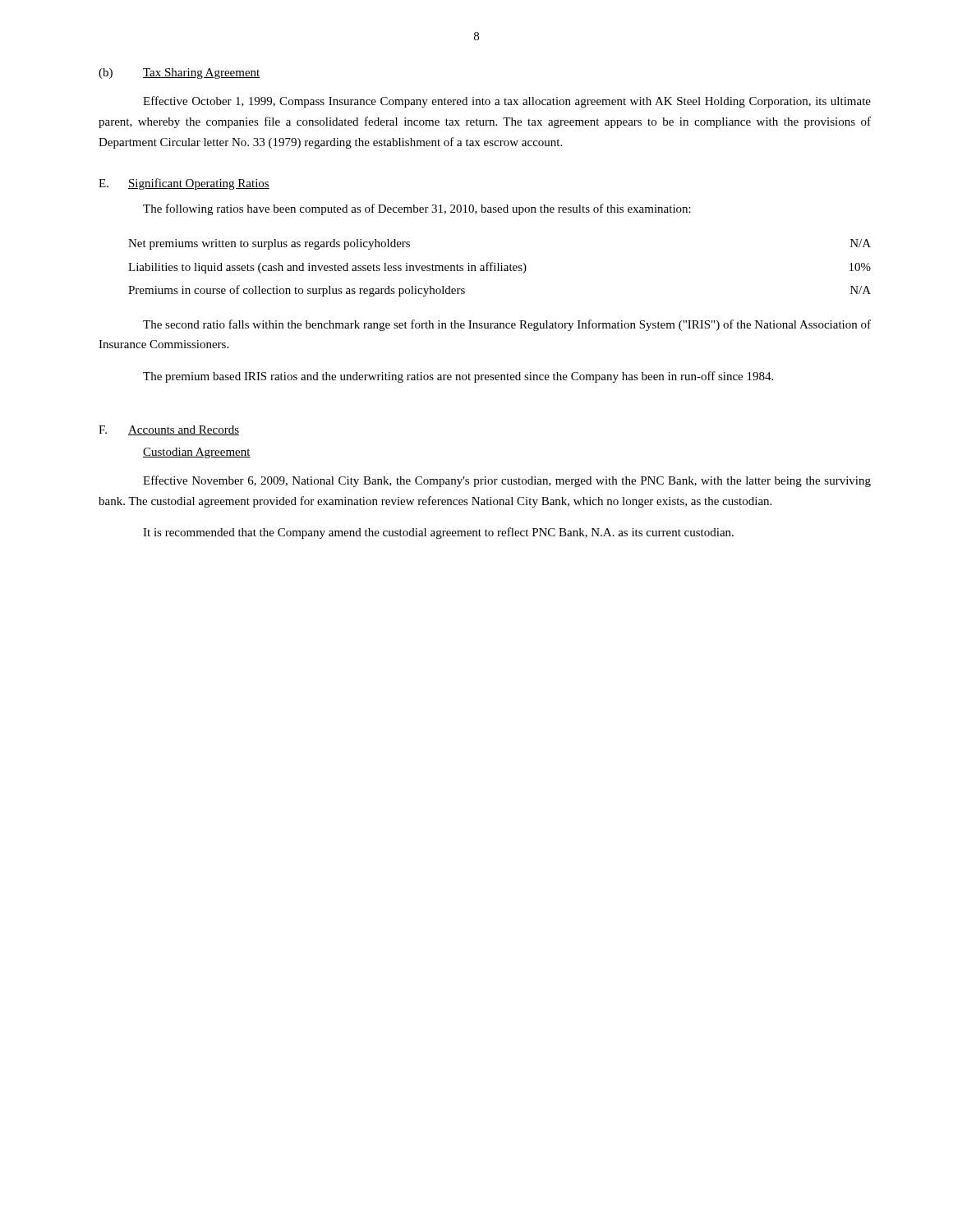Find the text block starting "Custodian Agreement"
The image size is (953, 1232).
(197, 452)
